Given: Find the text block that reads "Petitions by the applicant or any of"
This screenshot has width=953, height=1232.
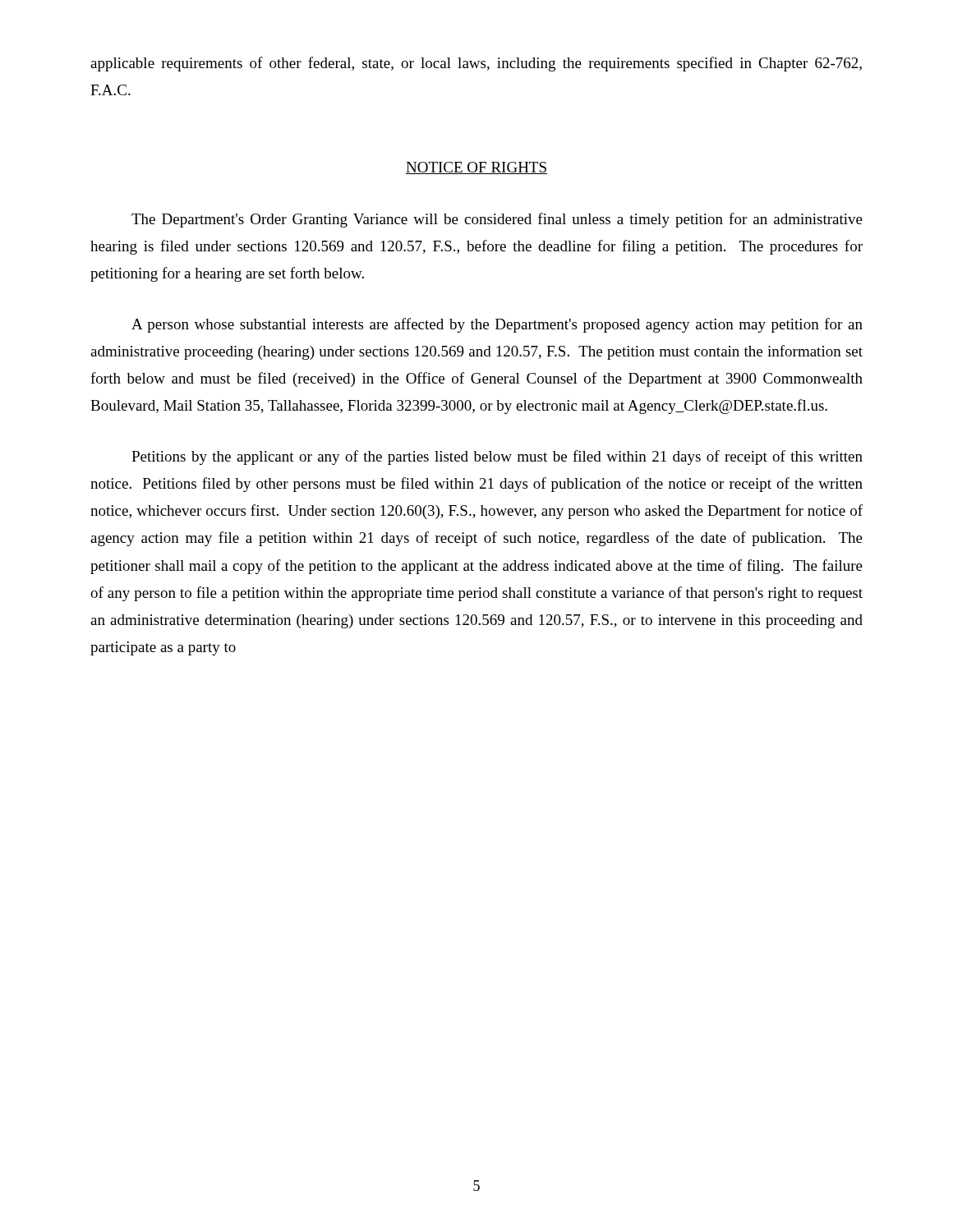Looking at the screenshot, I should pos(476,552).
